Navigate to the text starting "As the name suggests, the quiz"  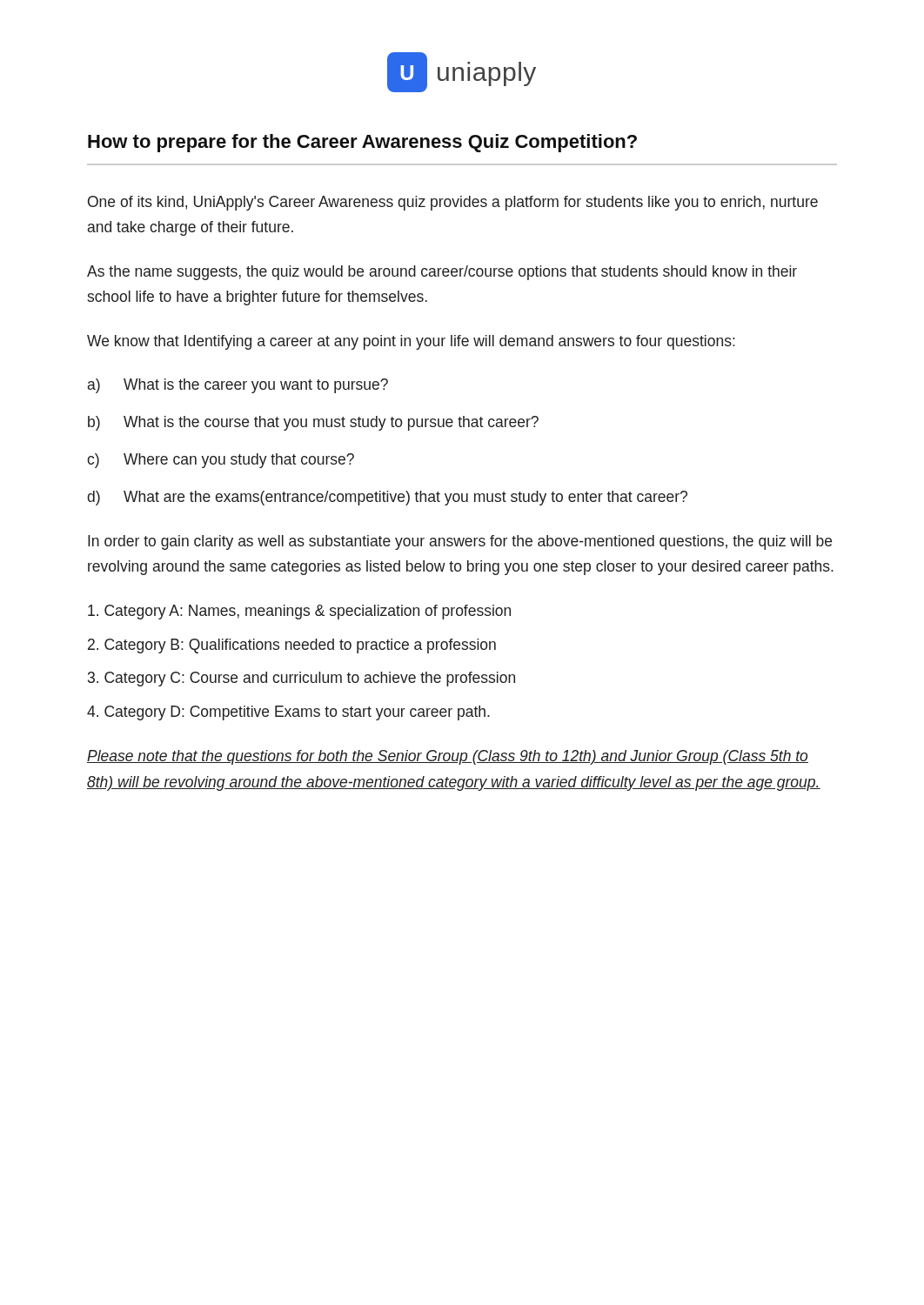tap(442, 284)
